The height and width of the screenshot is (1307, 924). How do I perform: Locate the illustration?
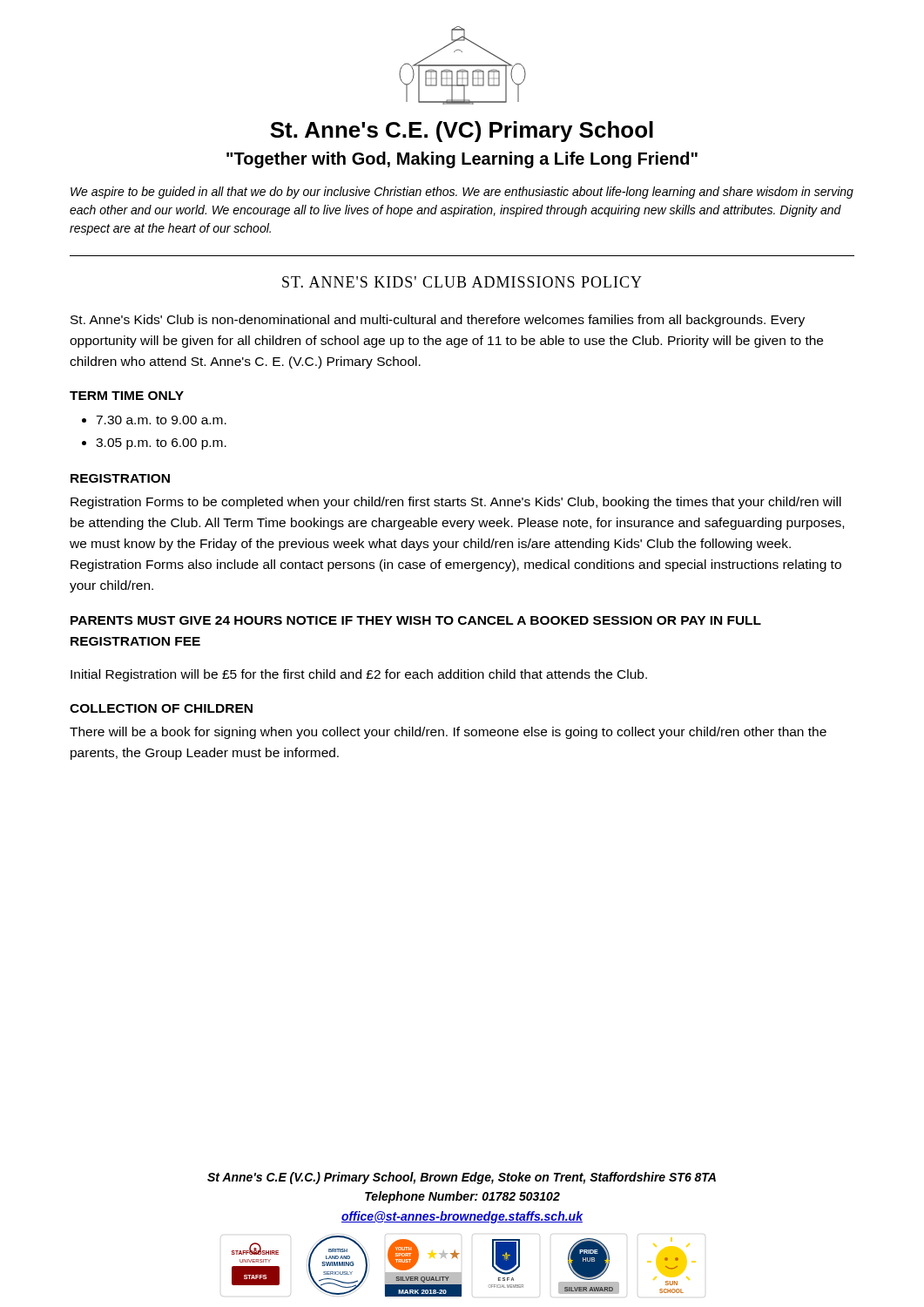point(462,67)
